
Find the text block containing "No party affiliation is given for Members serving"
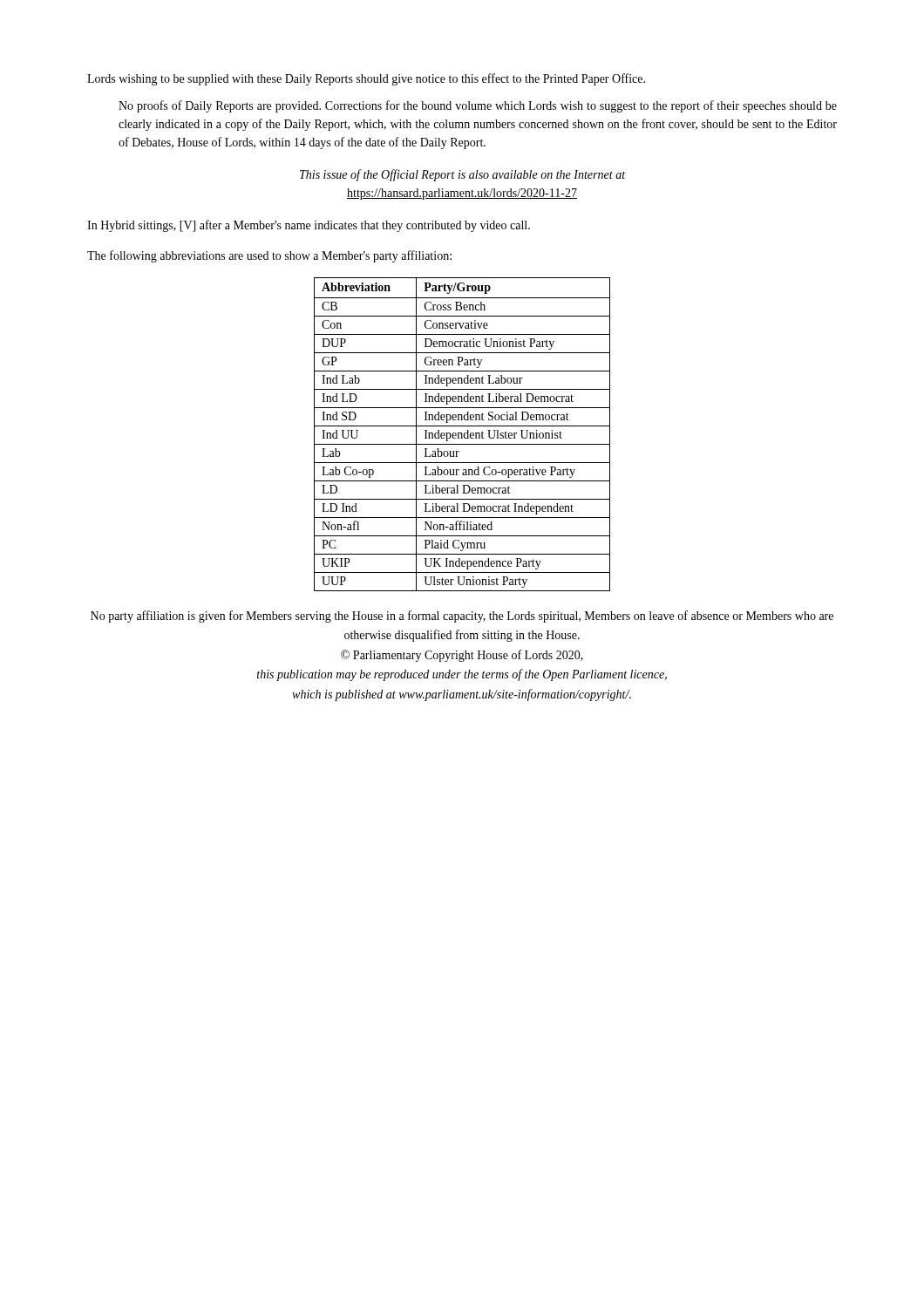click(462, 655)
